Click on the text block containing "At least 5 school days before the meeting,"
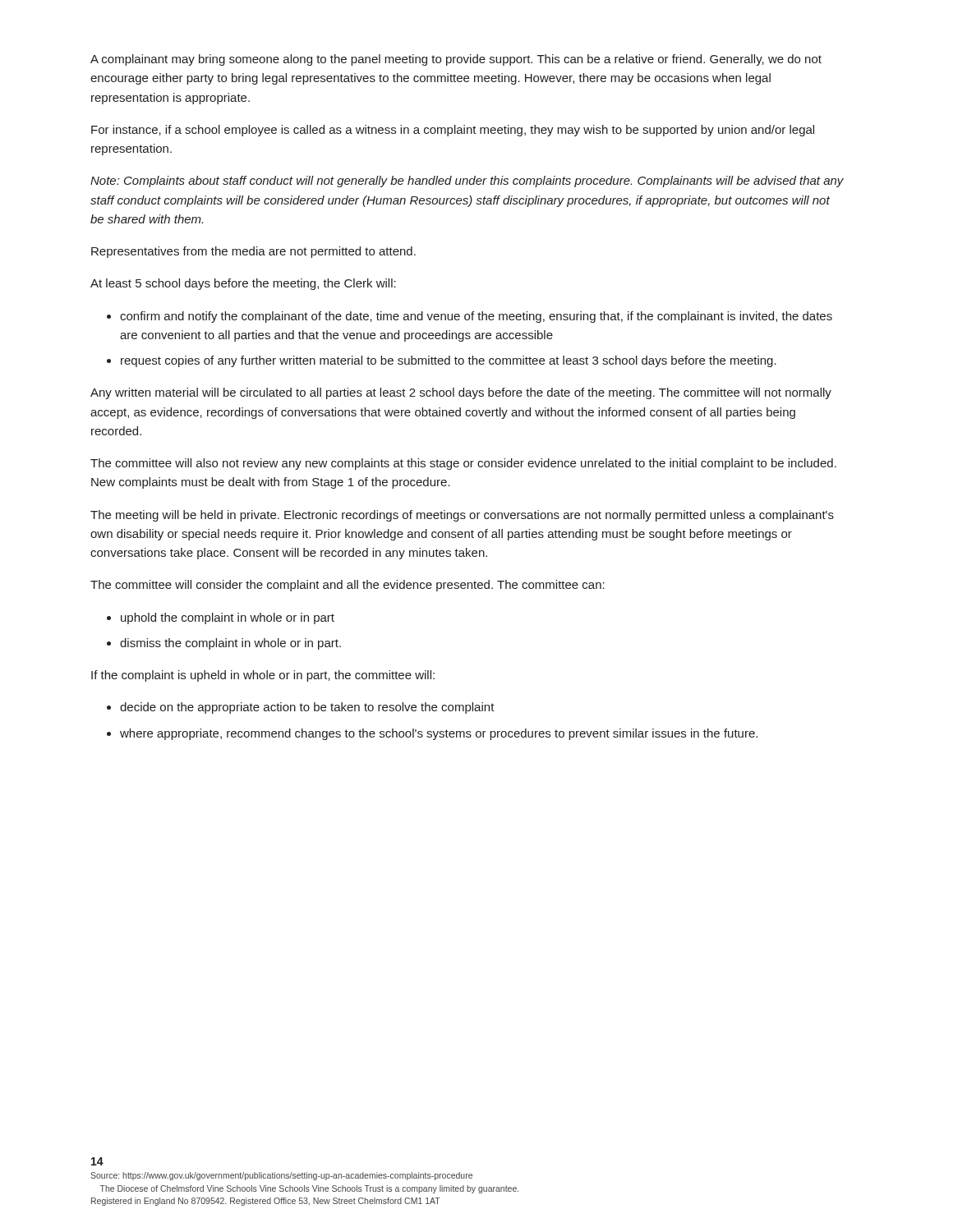The image size is (953, 1232). point(243,283)
